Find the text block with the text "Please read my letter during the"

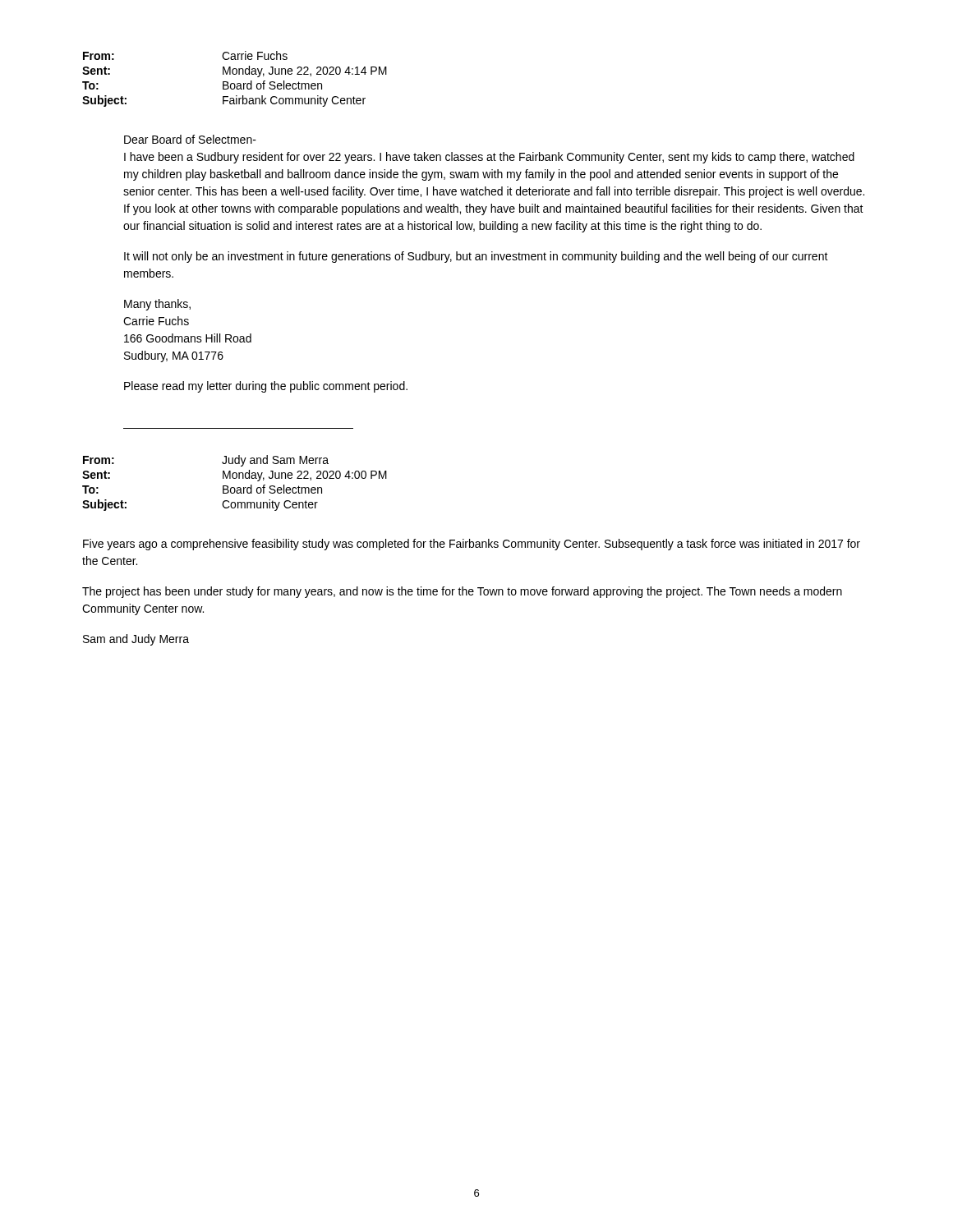tap(266, 386)
